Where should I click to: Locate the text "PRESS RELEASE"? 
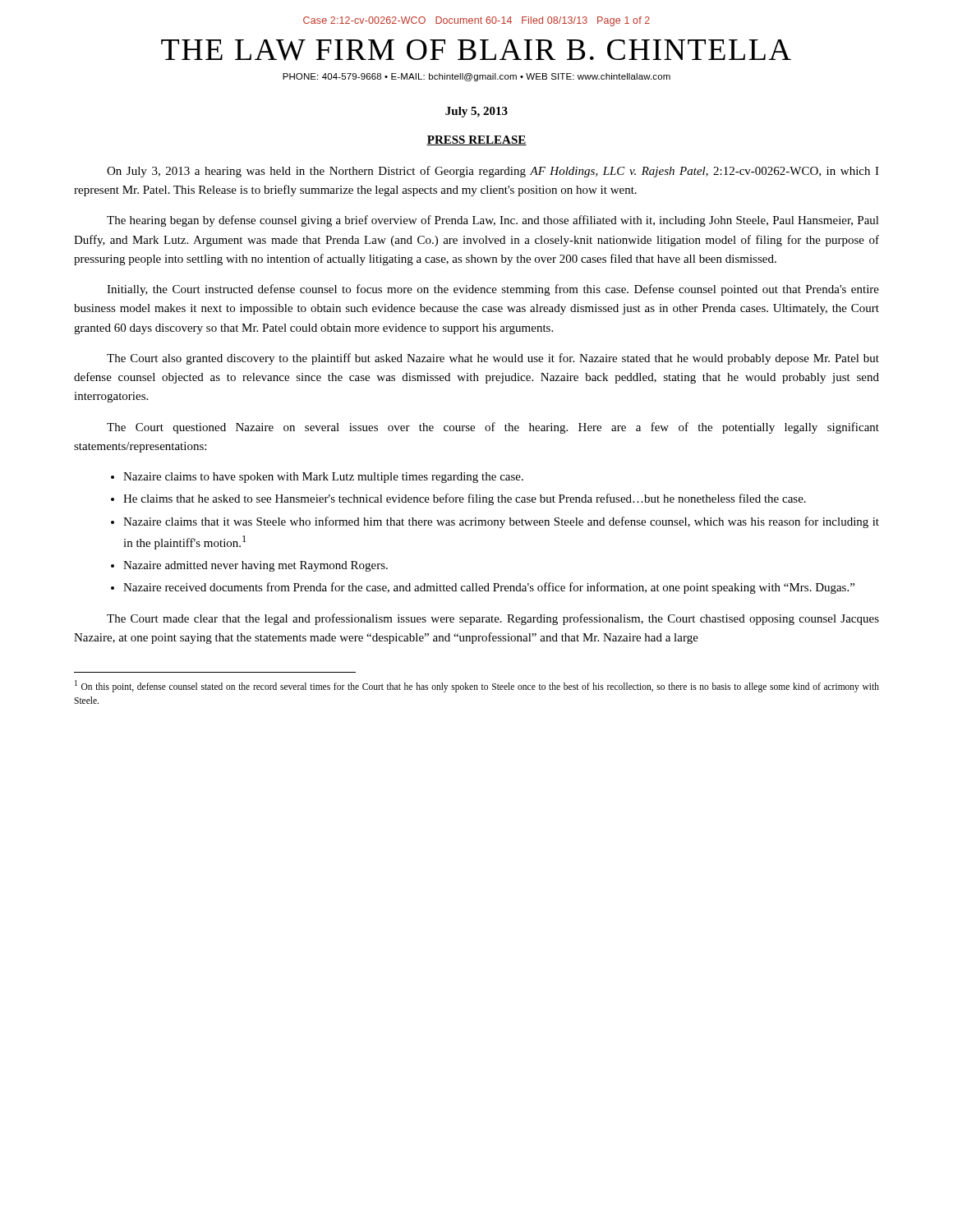(476, 139)
